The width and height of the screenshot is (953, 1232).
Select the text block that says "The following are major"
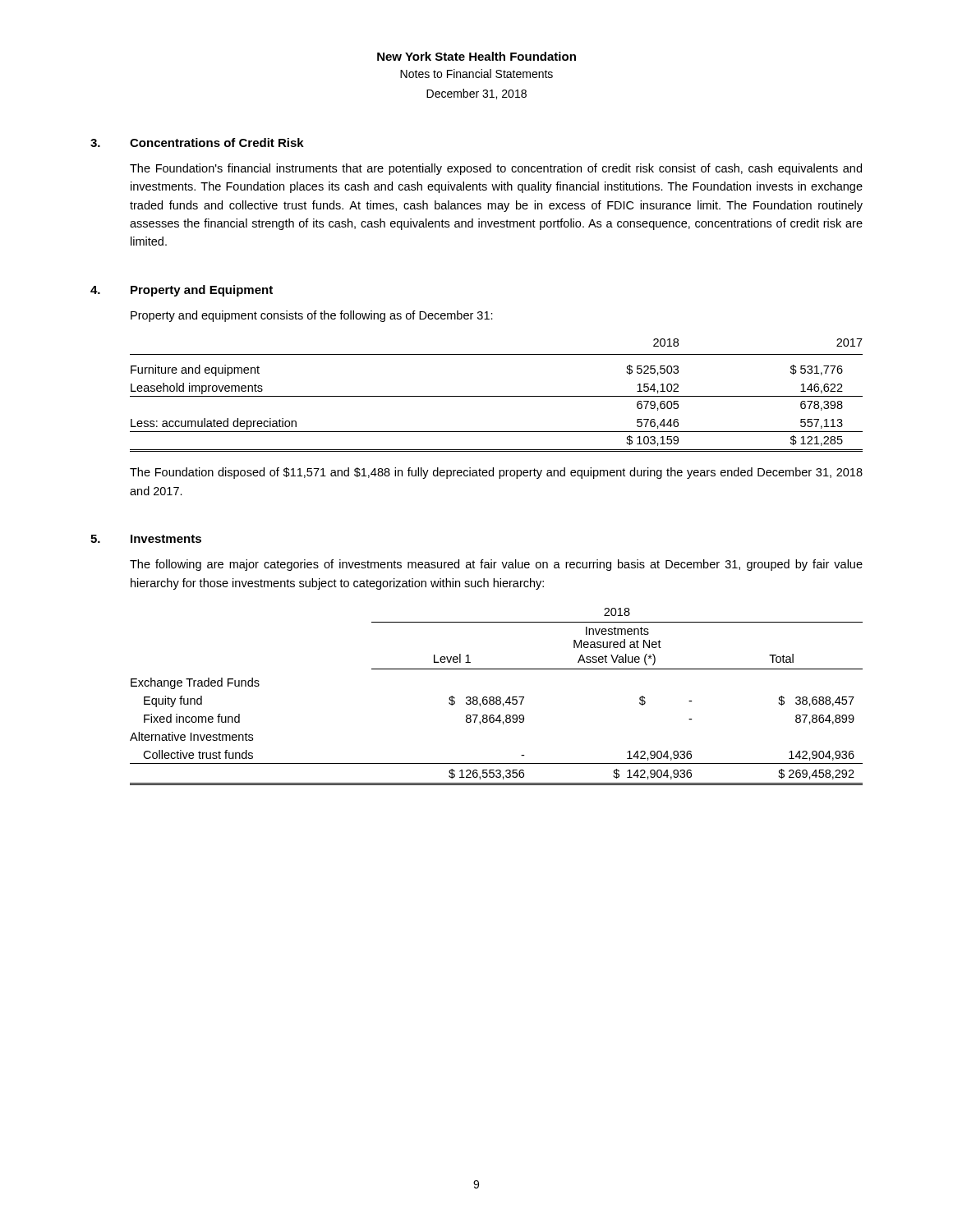[x=496, y=574]
